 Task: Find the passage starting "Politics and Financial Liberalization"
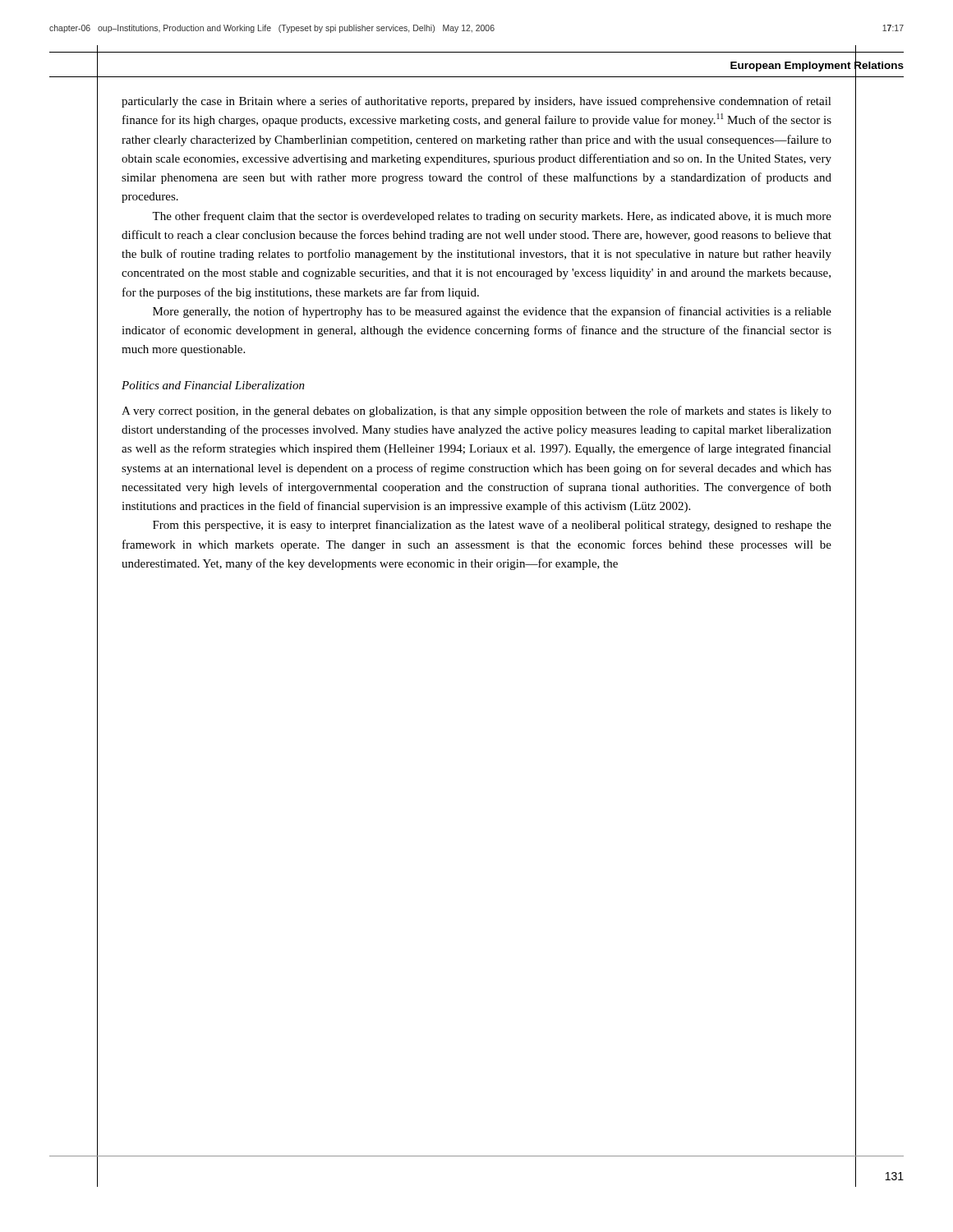[x=213, y=385]
